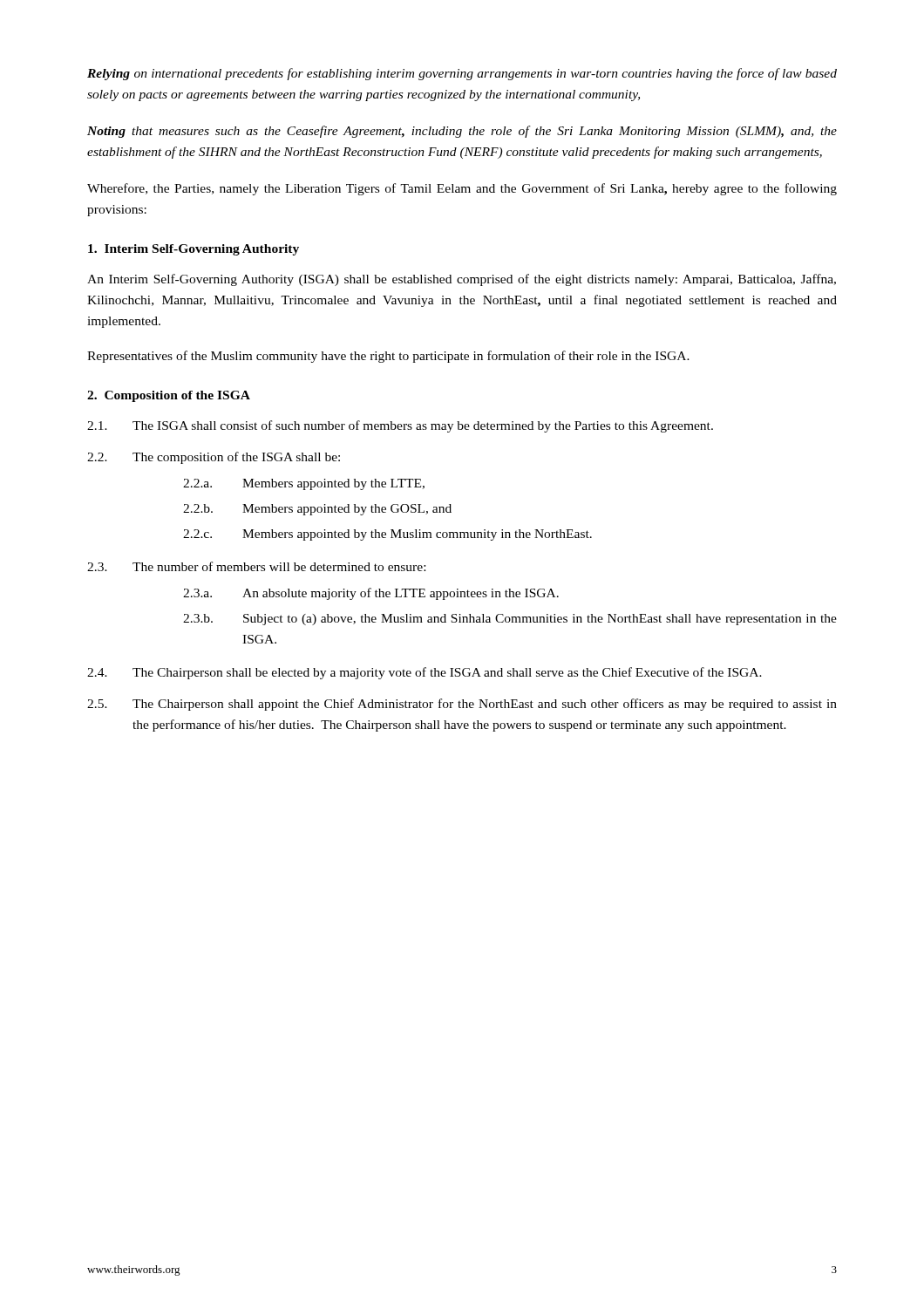Image resolution: width=924 pixels, height=1308 pixels.
Task: Locate the text starting "2.4. The Chairperson shall be elected by a"
Action: [462, 673]
